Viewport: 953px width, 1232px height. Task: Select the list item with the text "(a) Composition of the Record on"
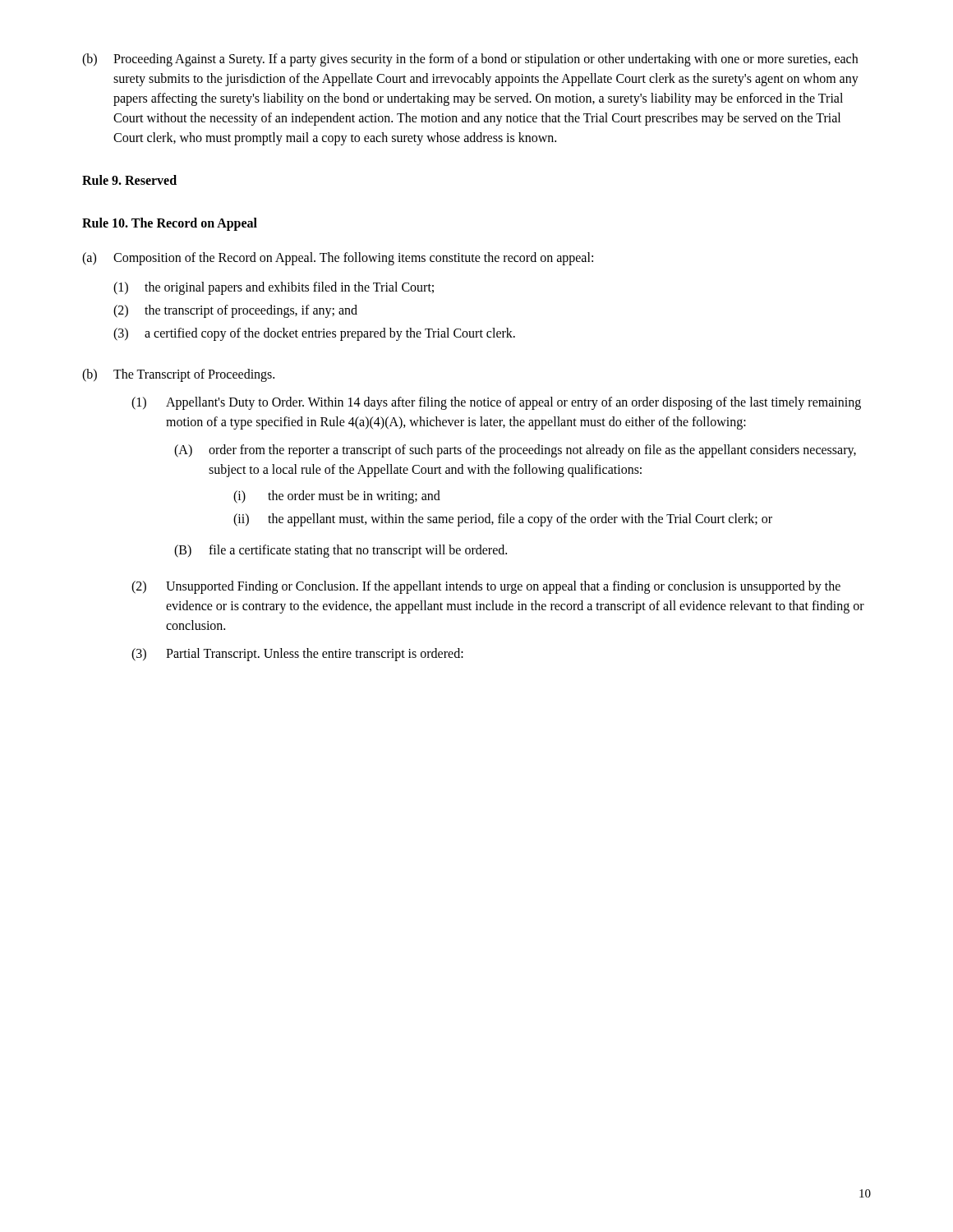[x=338, y=259]
